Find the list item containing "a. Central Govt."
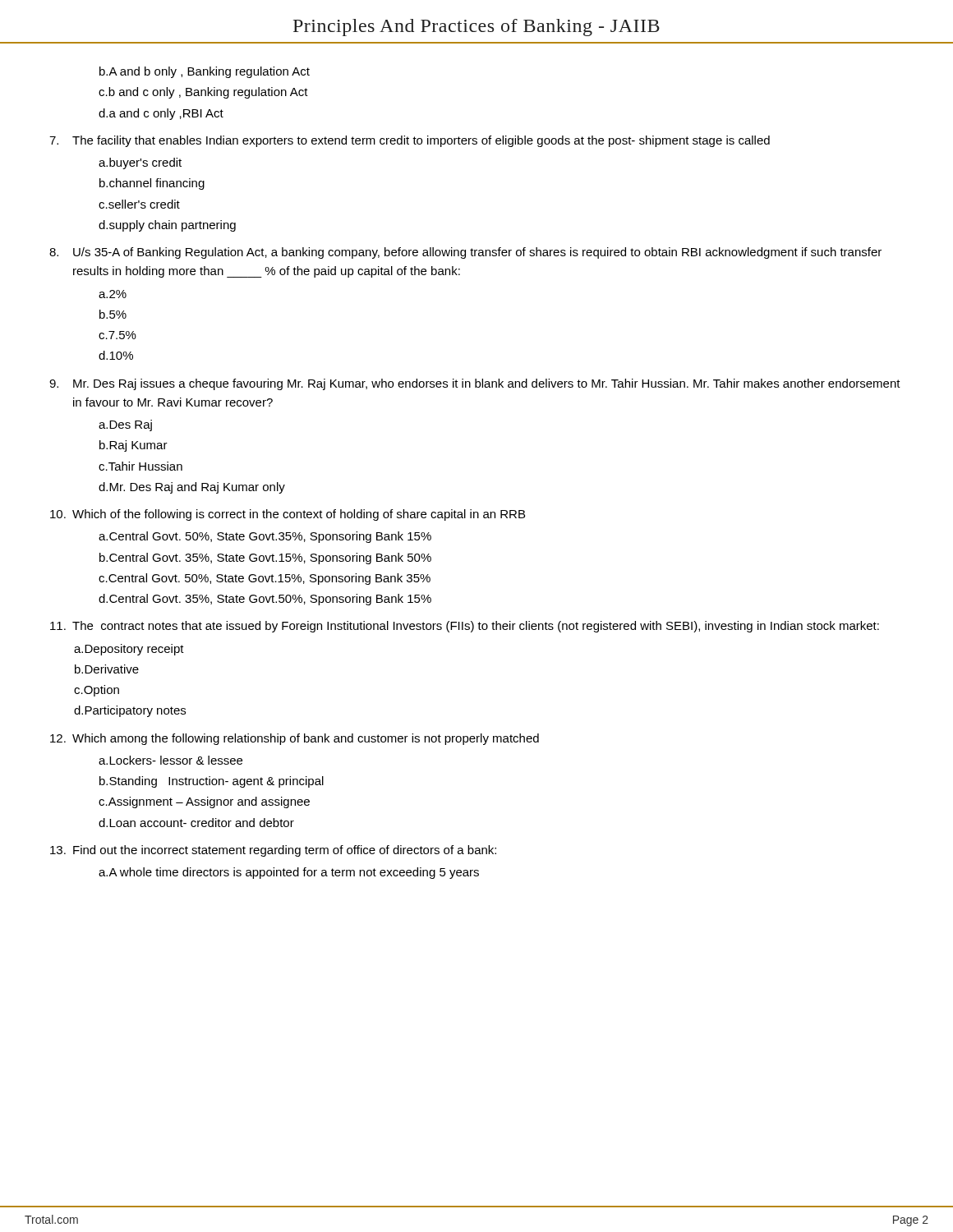 [x=240, y=536]
